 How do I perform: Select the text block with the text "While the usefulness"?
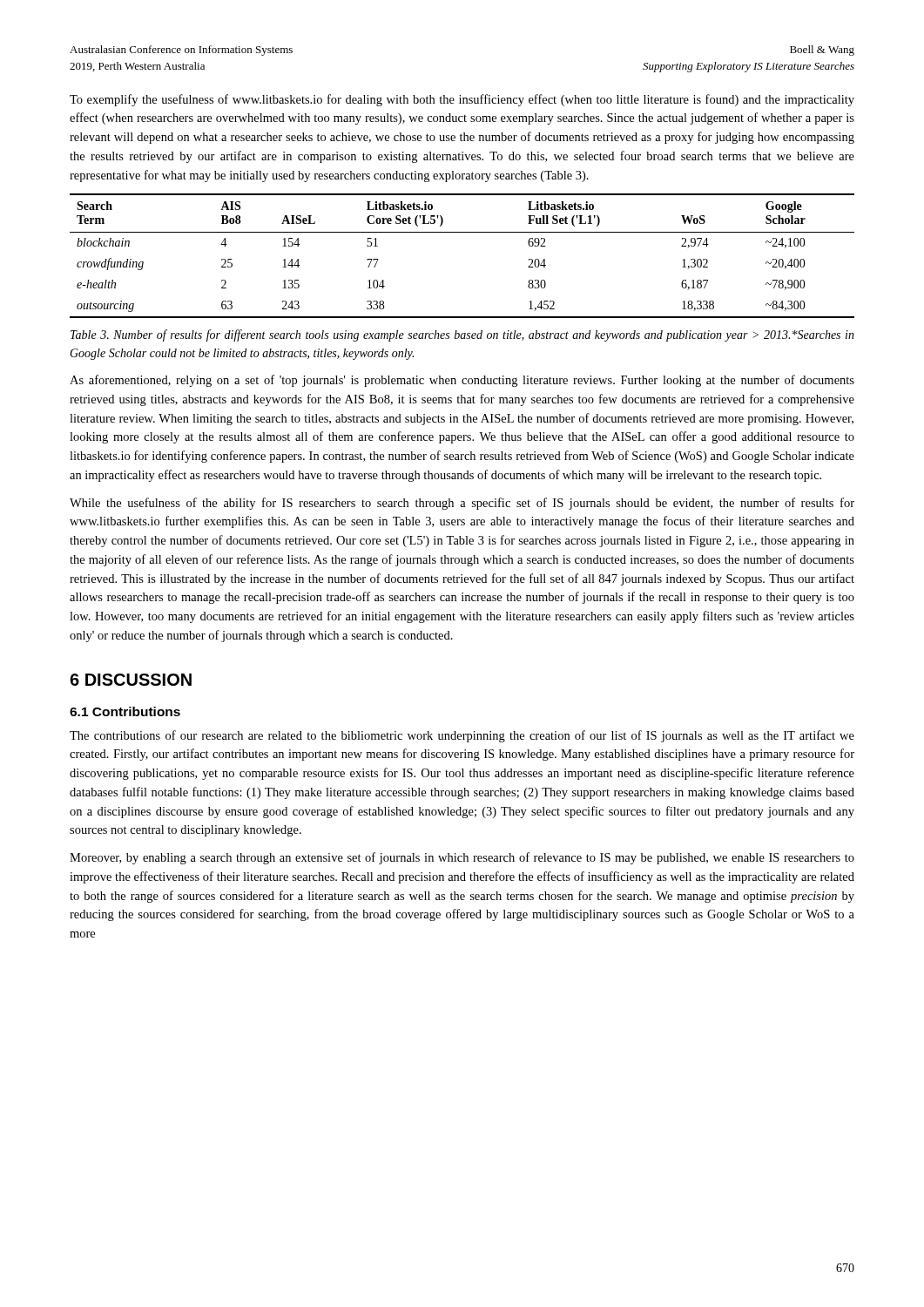click(462, 569)
